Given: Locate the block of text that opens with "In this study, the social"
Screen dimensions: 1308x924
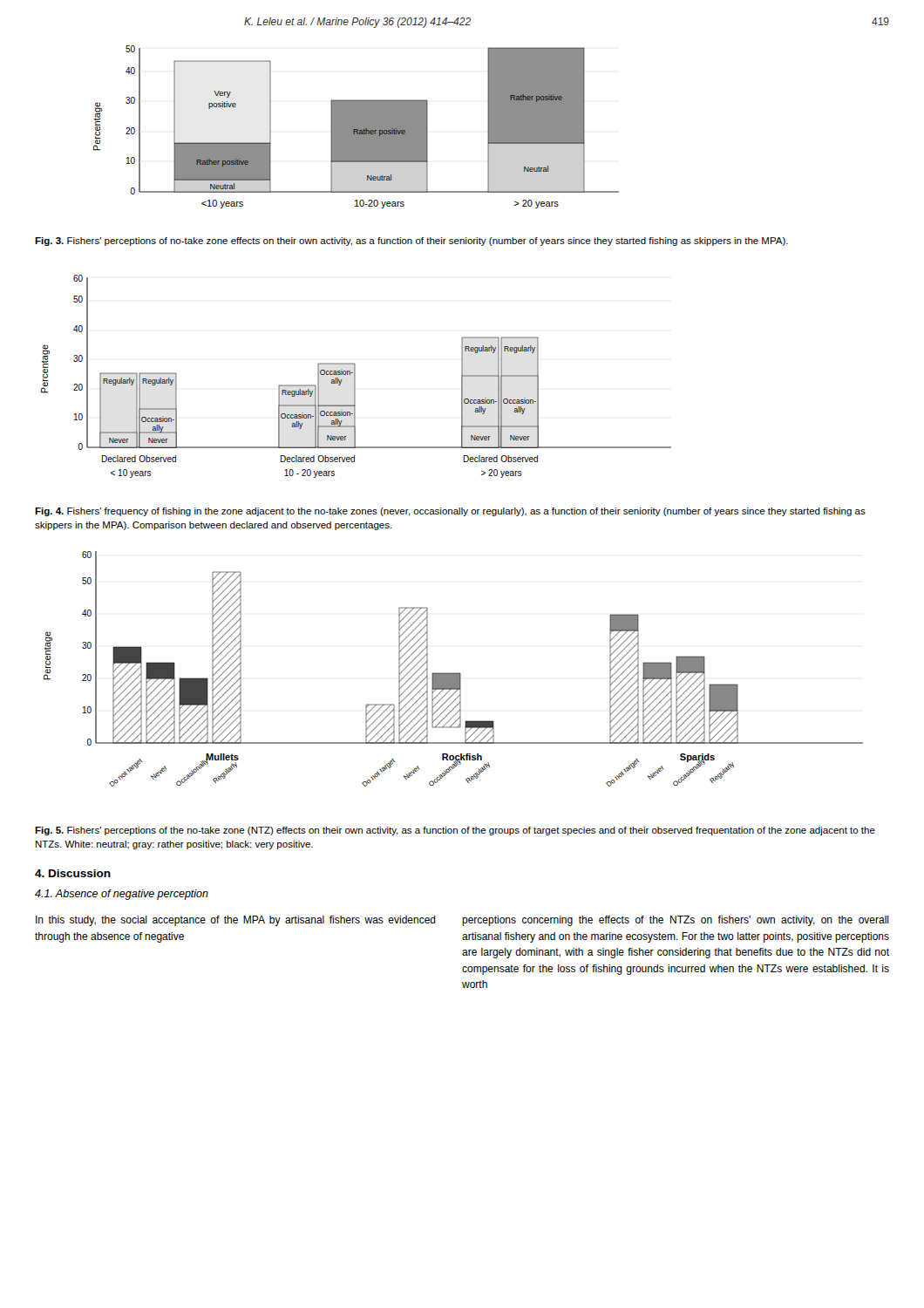Looking at the screenshot, I should click(235, 928).
